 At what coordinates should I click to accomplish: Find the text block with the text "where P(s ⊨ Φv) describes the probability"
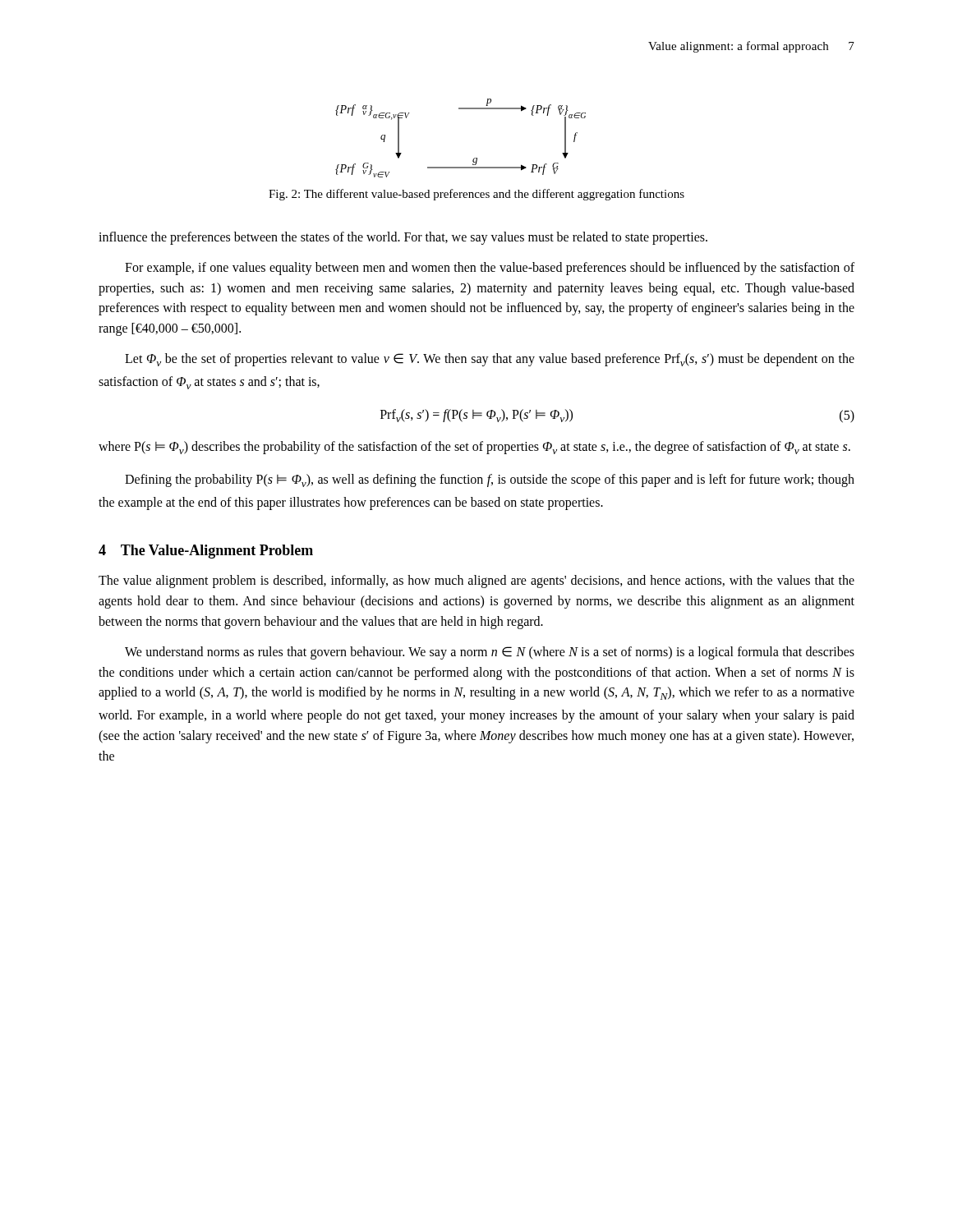point(476,475)
